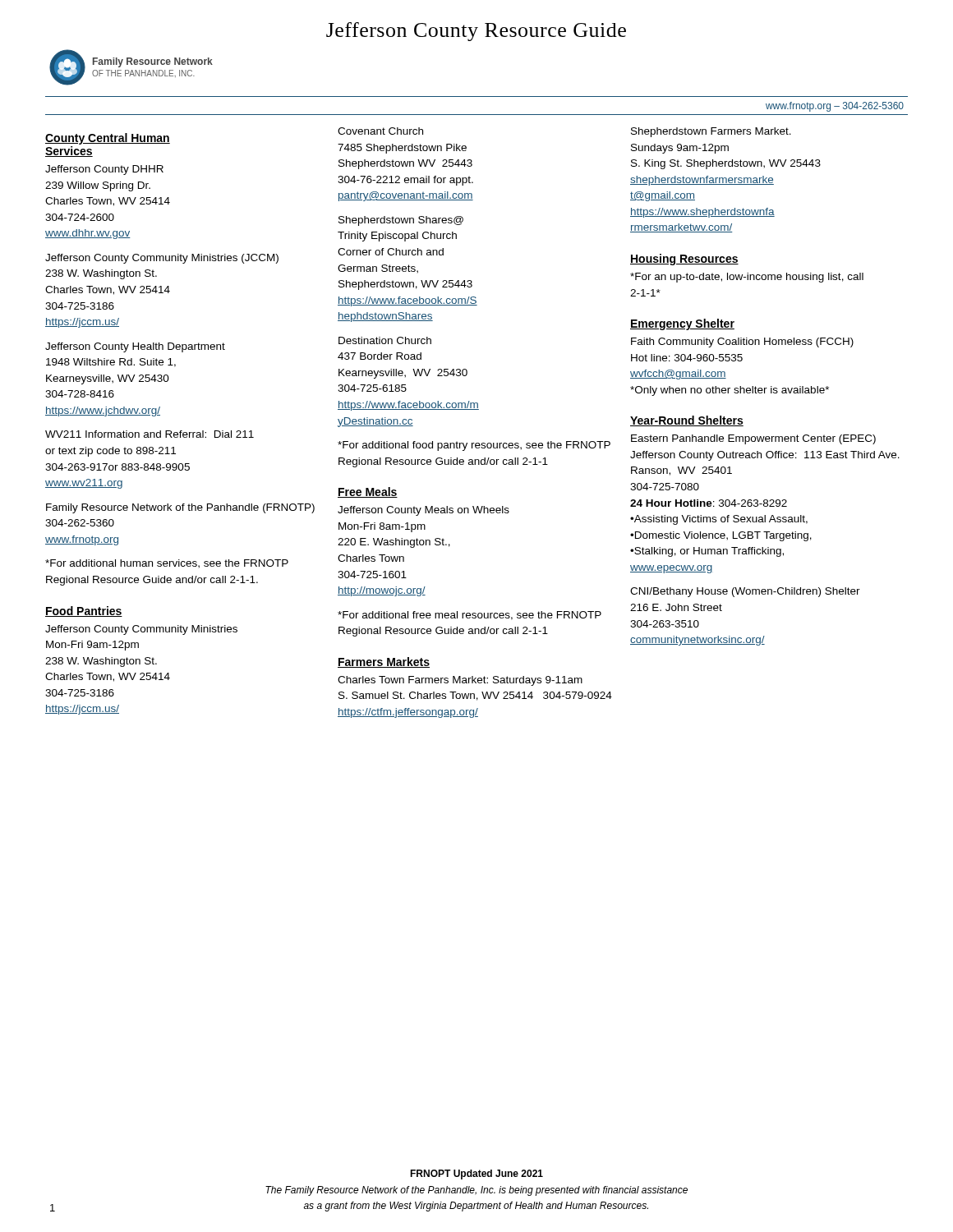Navigate to the text starting "Family Resource Network of the"
Image resolution: width=953 pixels, height=1232 pixels.
tap(180, 508)
